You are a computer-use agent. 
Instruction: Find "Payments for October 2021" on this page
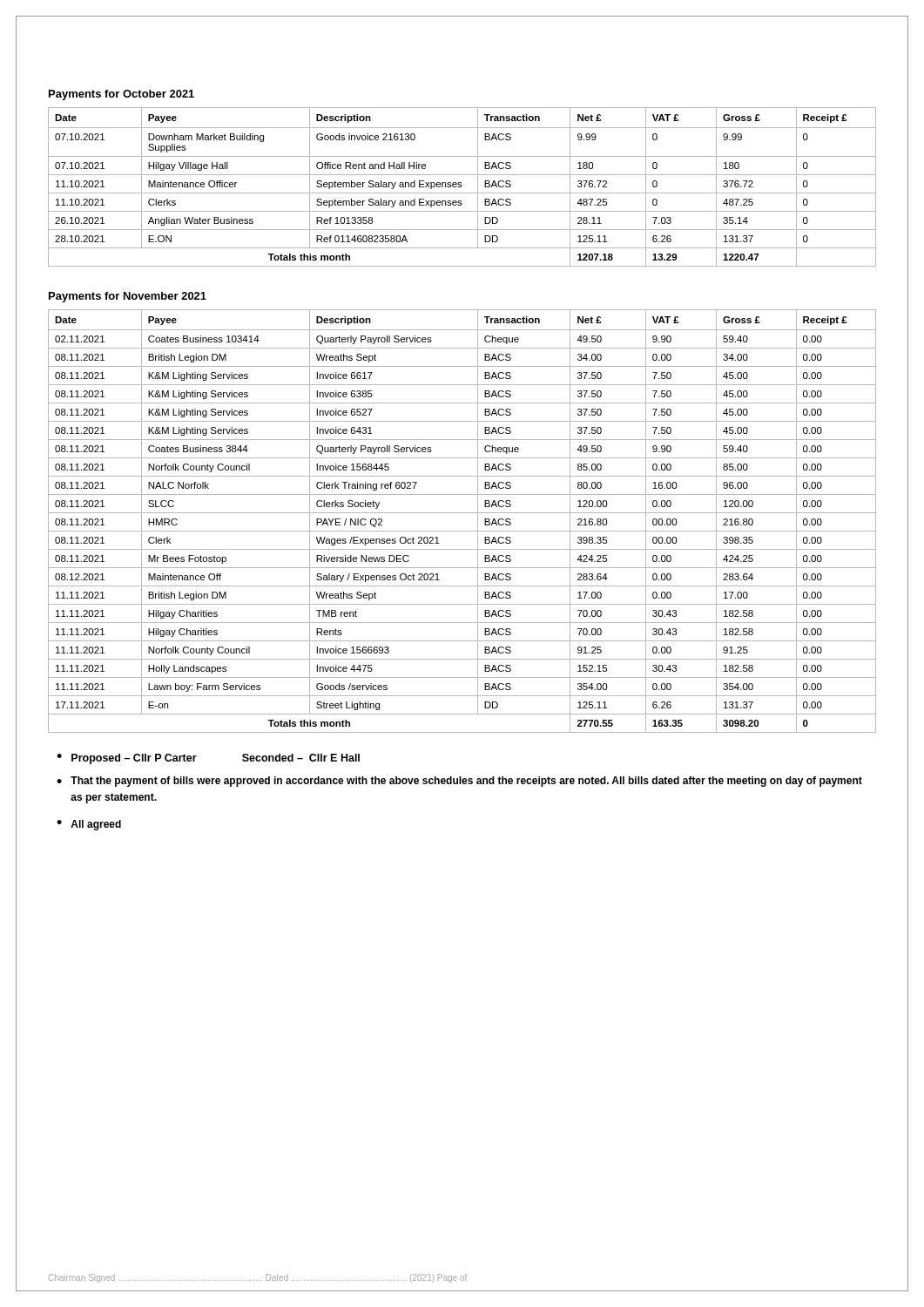(121, 94)
